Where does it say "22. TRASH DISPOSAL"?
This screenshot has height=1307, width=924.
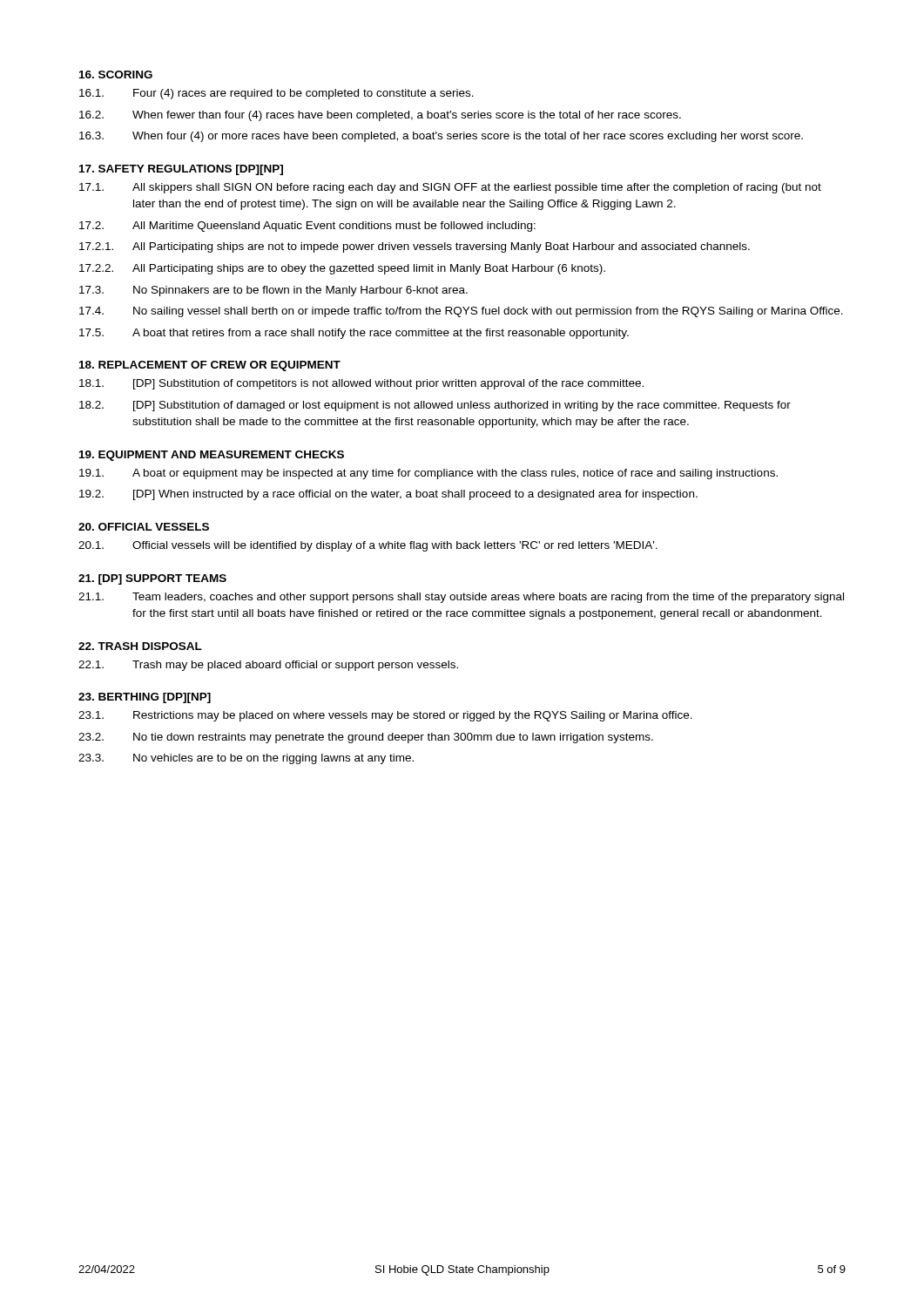pyautogui.click(x=140, y=646)
